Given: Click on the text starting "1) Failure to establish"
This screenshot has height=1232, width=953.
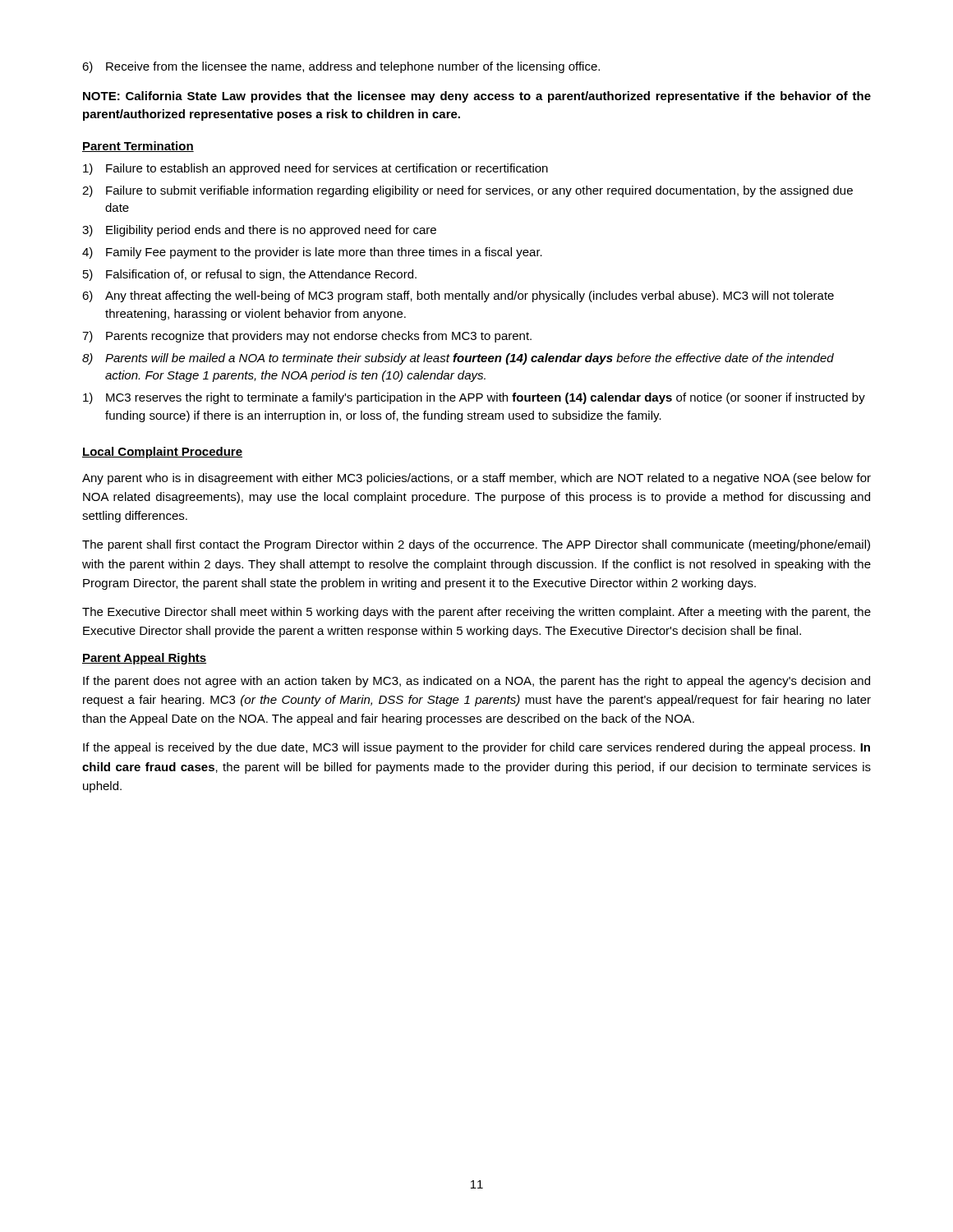Looking at the screenshot, I should click(x=476, y=168).
